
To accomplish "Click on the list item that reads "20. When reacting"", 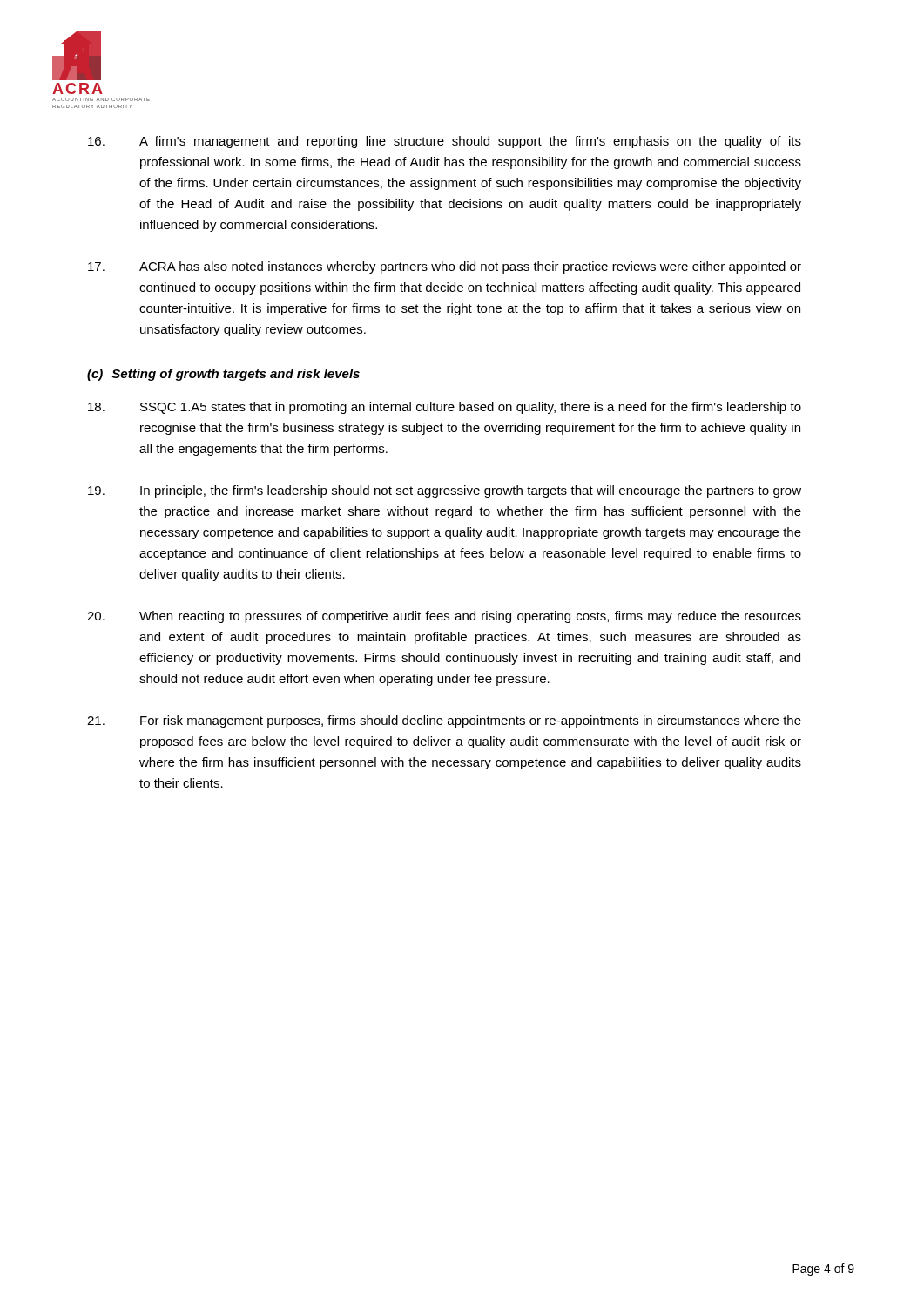I will pyautogui.click(x=444, y=647).
